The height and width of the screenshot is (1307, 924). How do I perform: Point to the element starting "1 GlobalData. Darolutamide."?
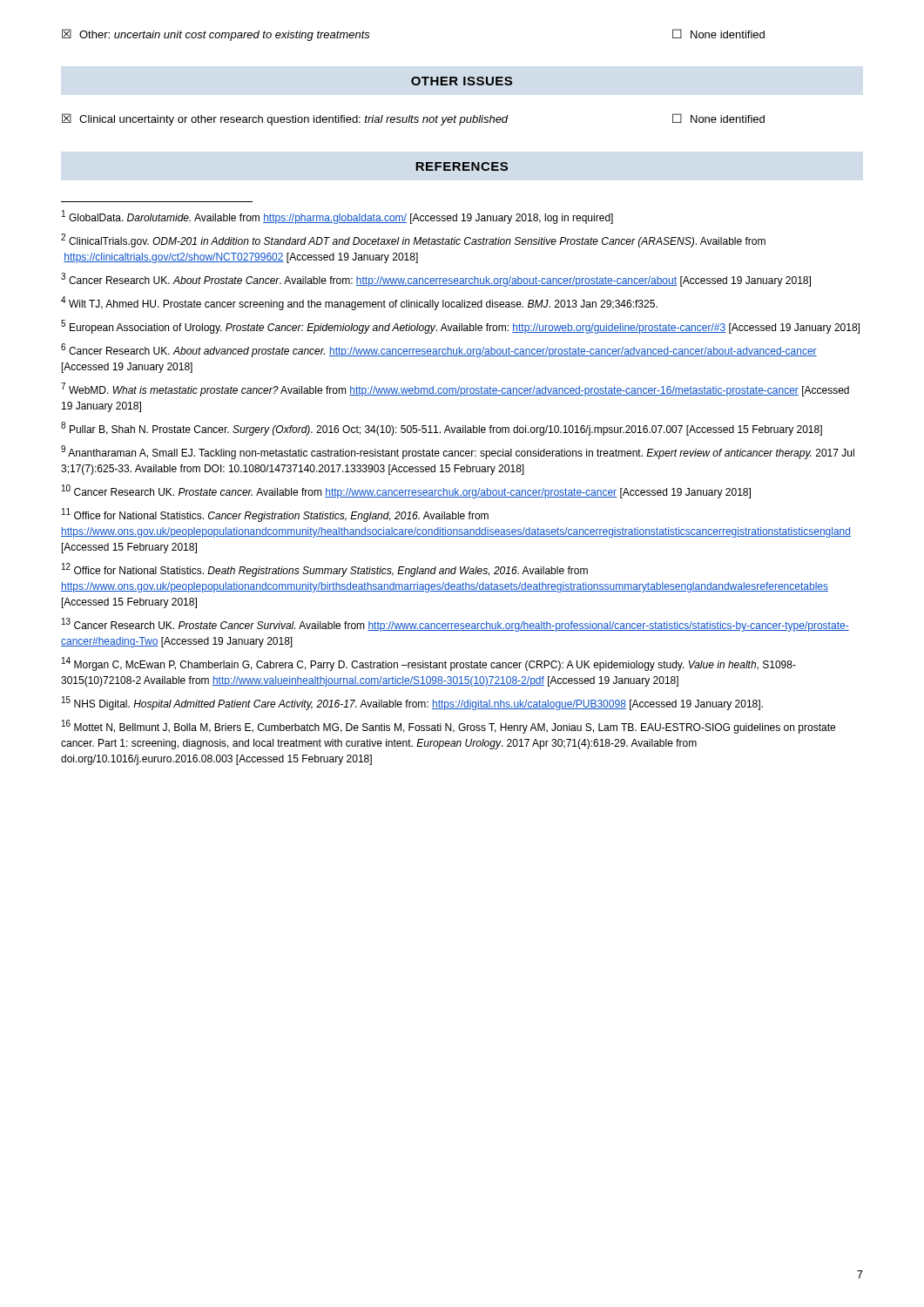tap(337, 217)
